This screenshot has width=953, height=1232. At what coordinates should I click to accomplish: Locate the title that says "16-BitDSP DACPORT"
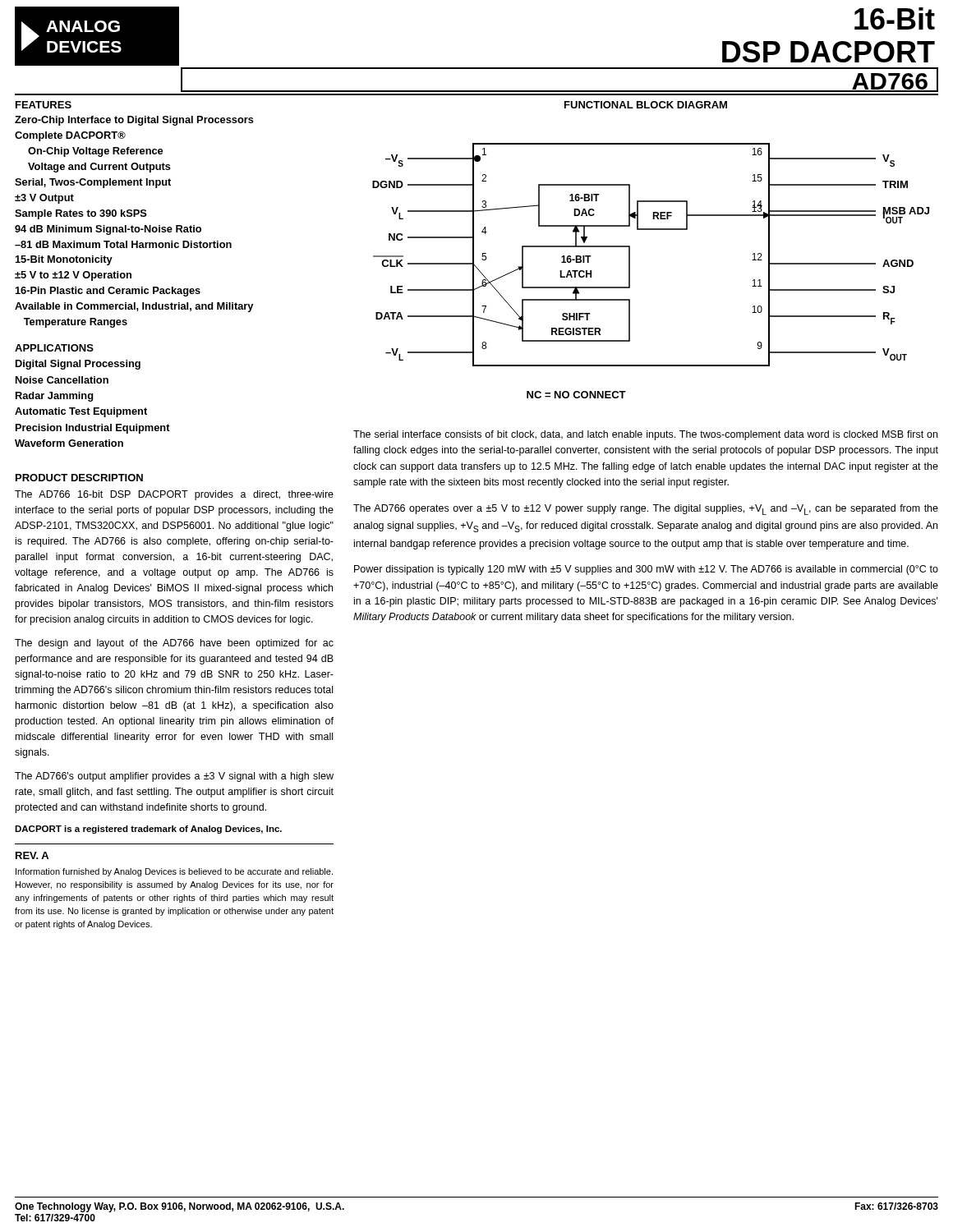[828, 36]
